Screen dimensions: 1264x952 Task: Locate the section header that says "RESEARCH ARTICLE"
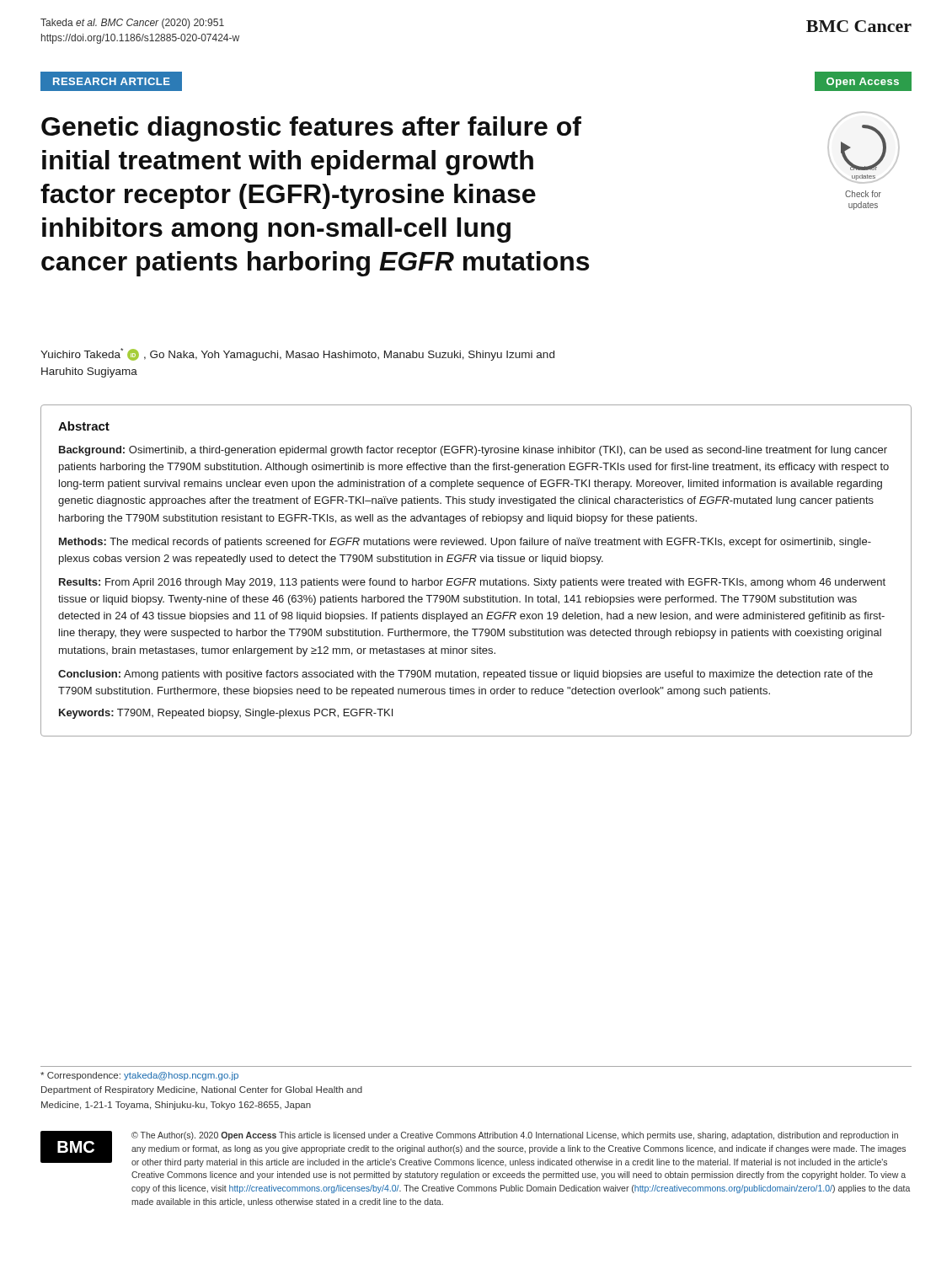click(111, 81)
